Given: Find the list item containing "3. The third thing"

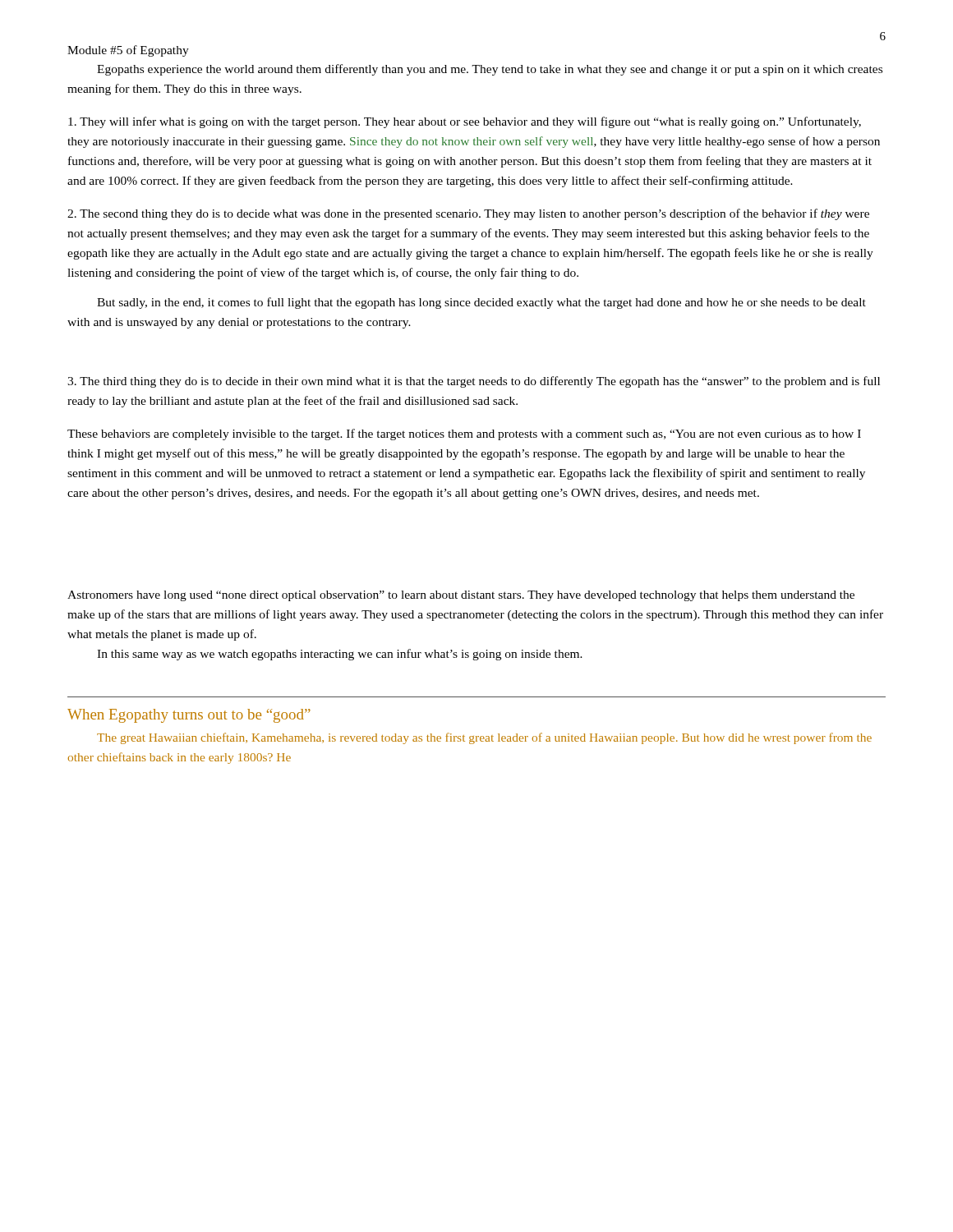Looking at the screenshot, I should click(x=476, y=391).
